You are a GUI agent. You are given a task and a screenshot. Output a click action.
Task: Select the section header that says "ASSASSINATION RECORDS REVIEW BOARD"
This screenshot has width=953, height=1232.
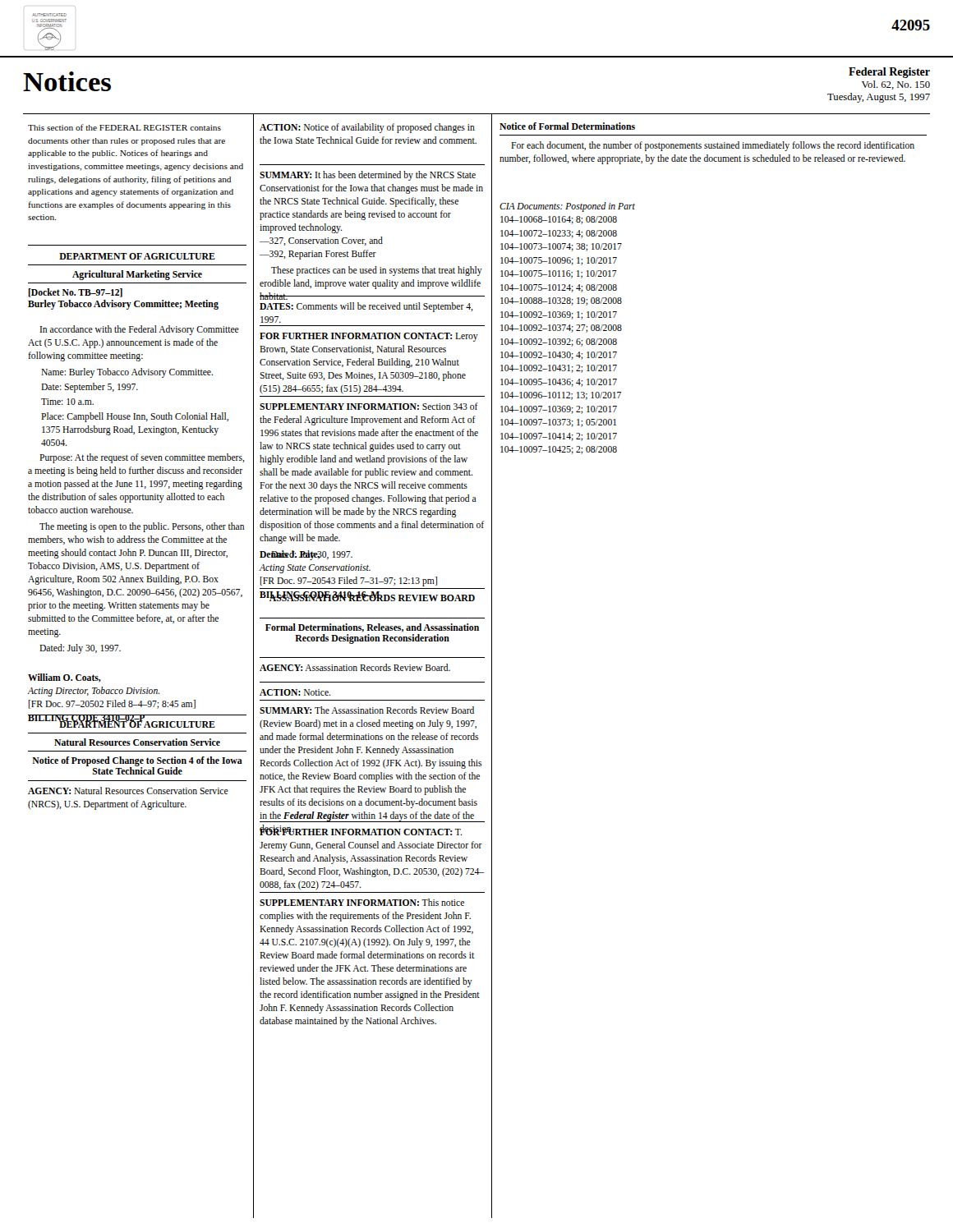[372, 598]
